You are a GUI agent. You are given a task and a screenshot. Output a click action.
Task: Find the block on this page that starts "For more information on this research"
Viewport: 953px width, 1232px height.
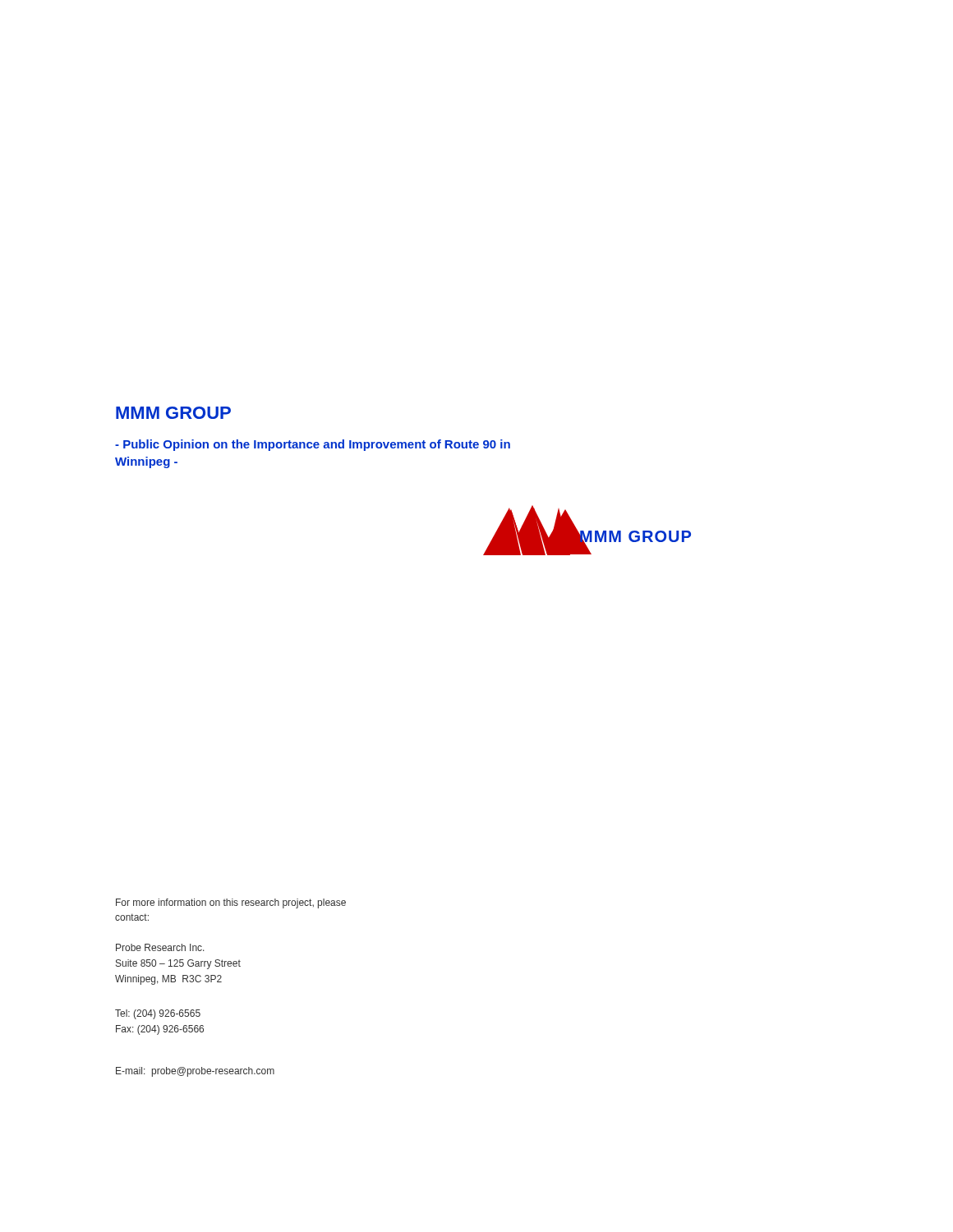pos(231,910)
